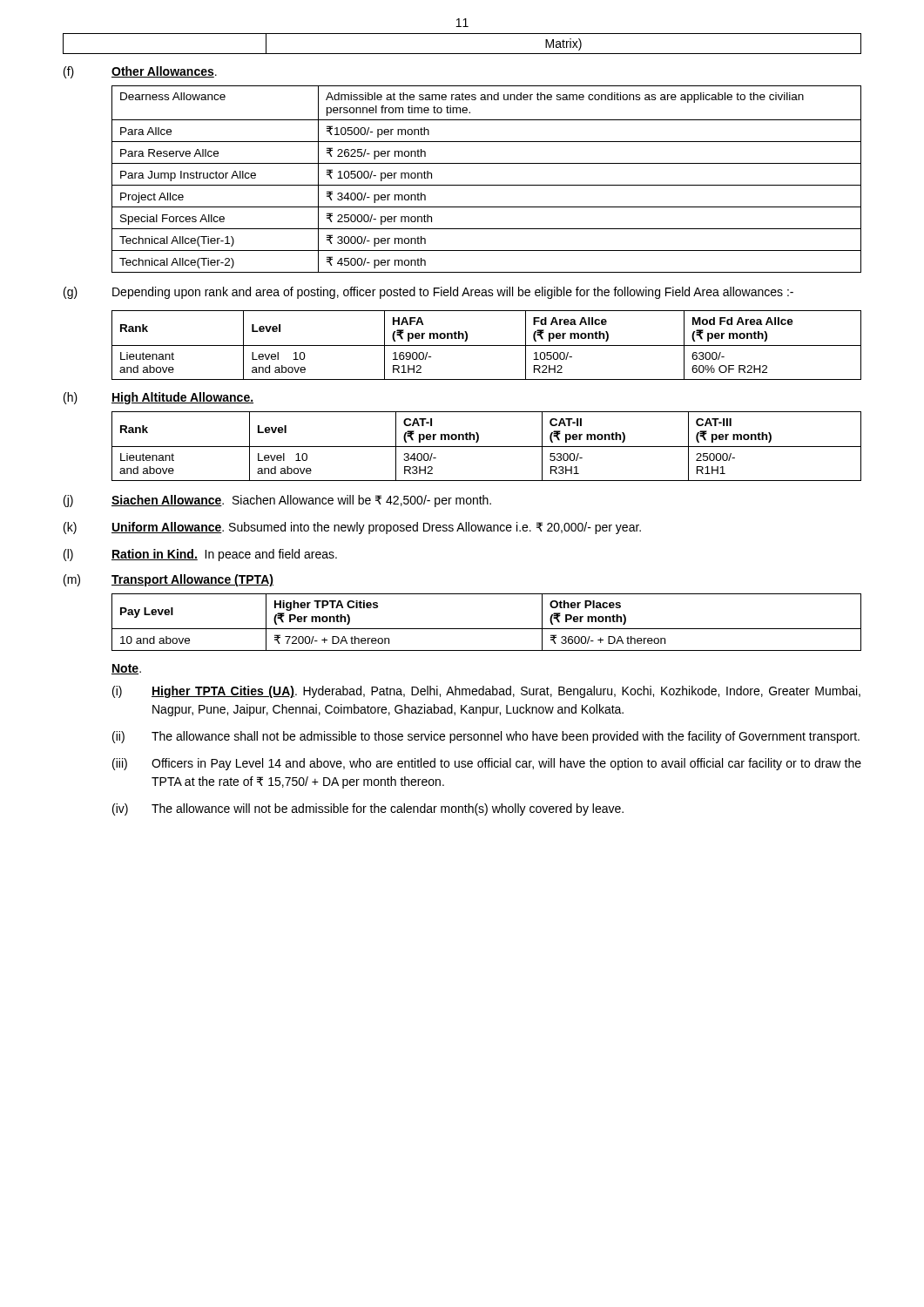
Task: Select the text block that says "(g) Depending upon rank and"
Action: [428, 292]
